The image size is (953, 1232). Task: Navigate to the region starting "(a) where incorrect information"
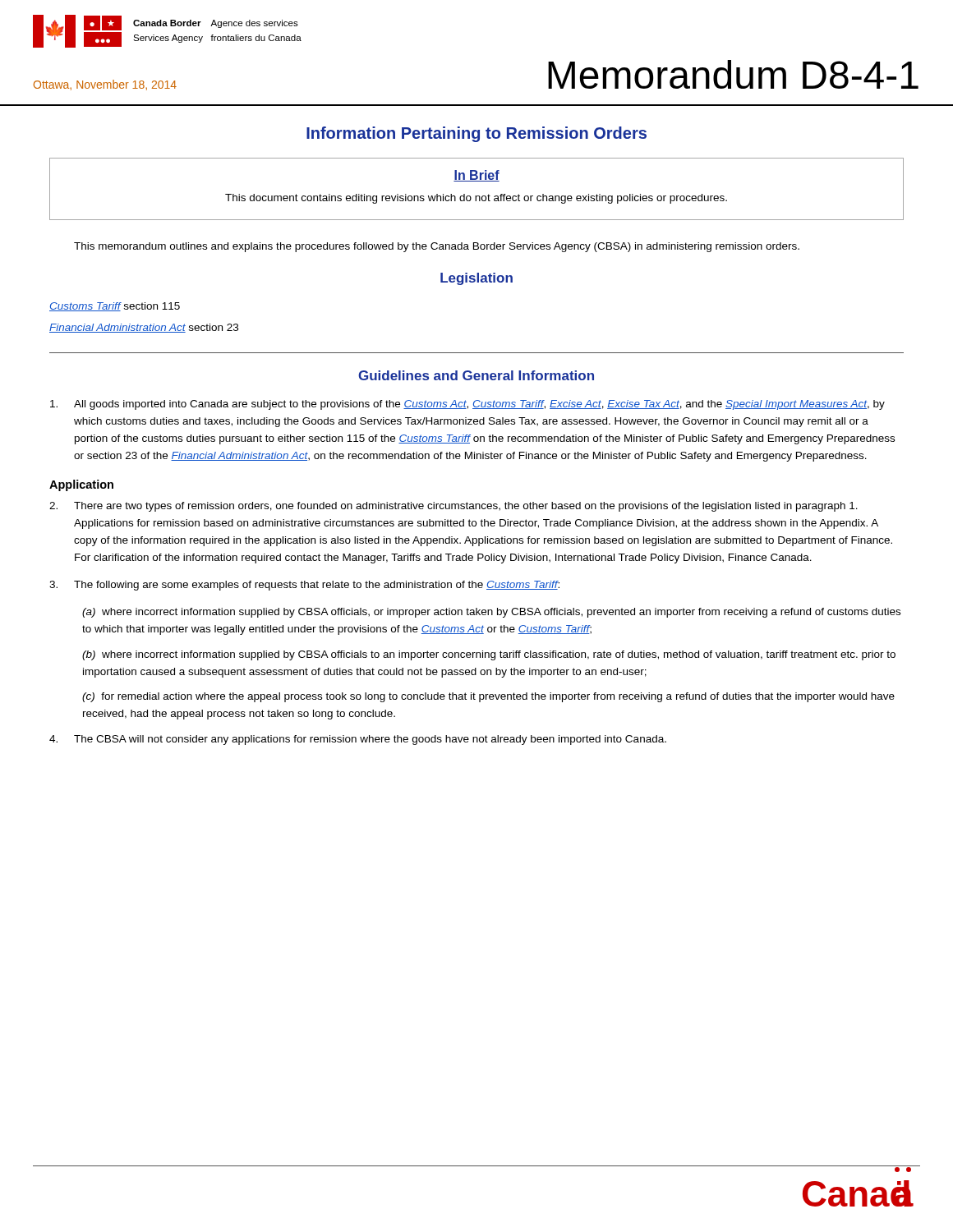click(492, 620)
